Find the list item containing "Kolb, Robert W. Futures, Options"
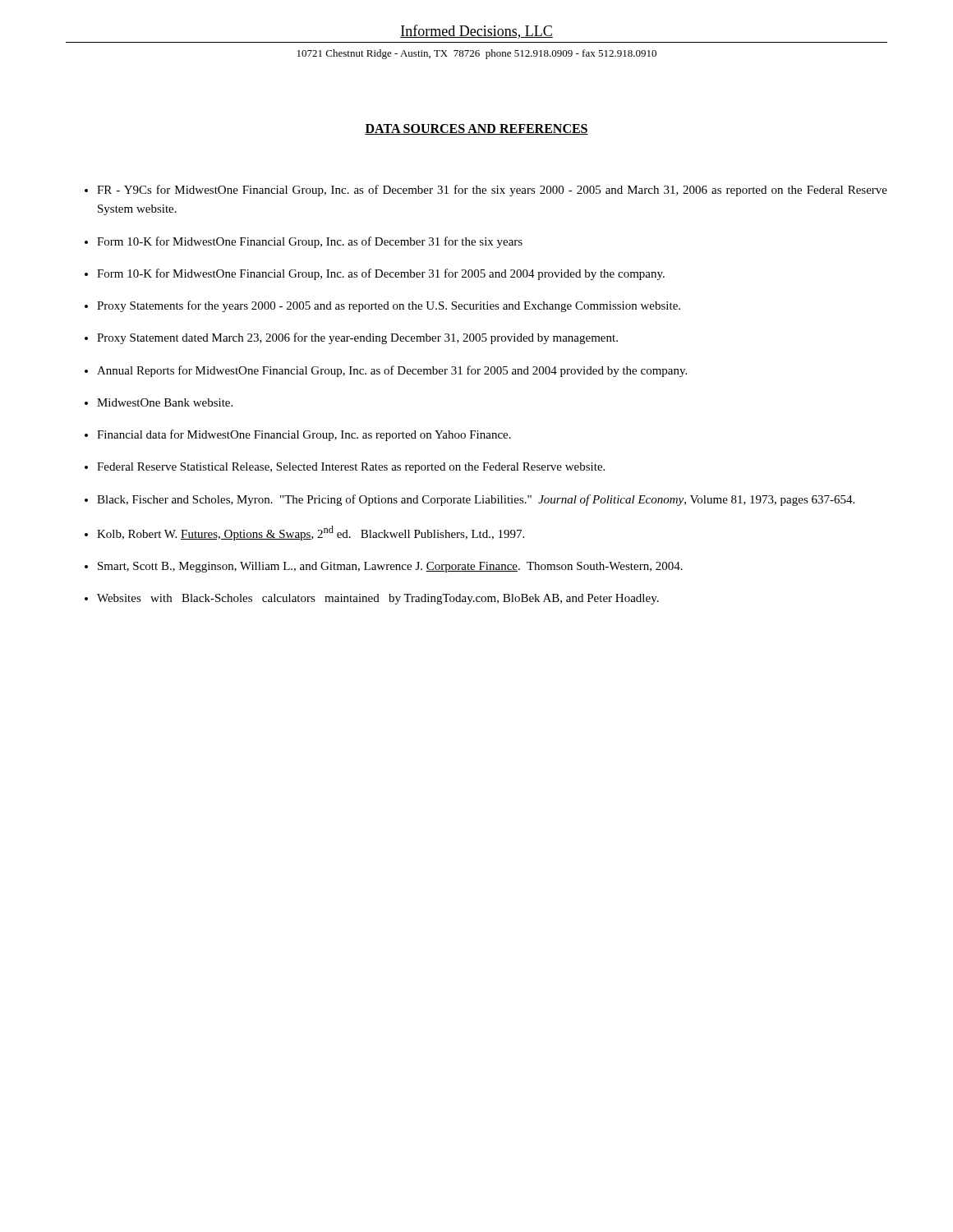This screenshot has width=953, height=1232. (x=311, y=532)
